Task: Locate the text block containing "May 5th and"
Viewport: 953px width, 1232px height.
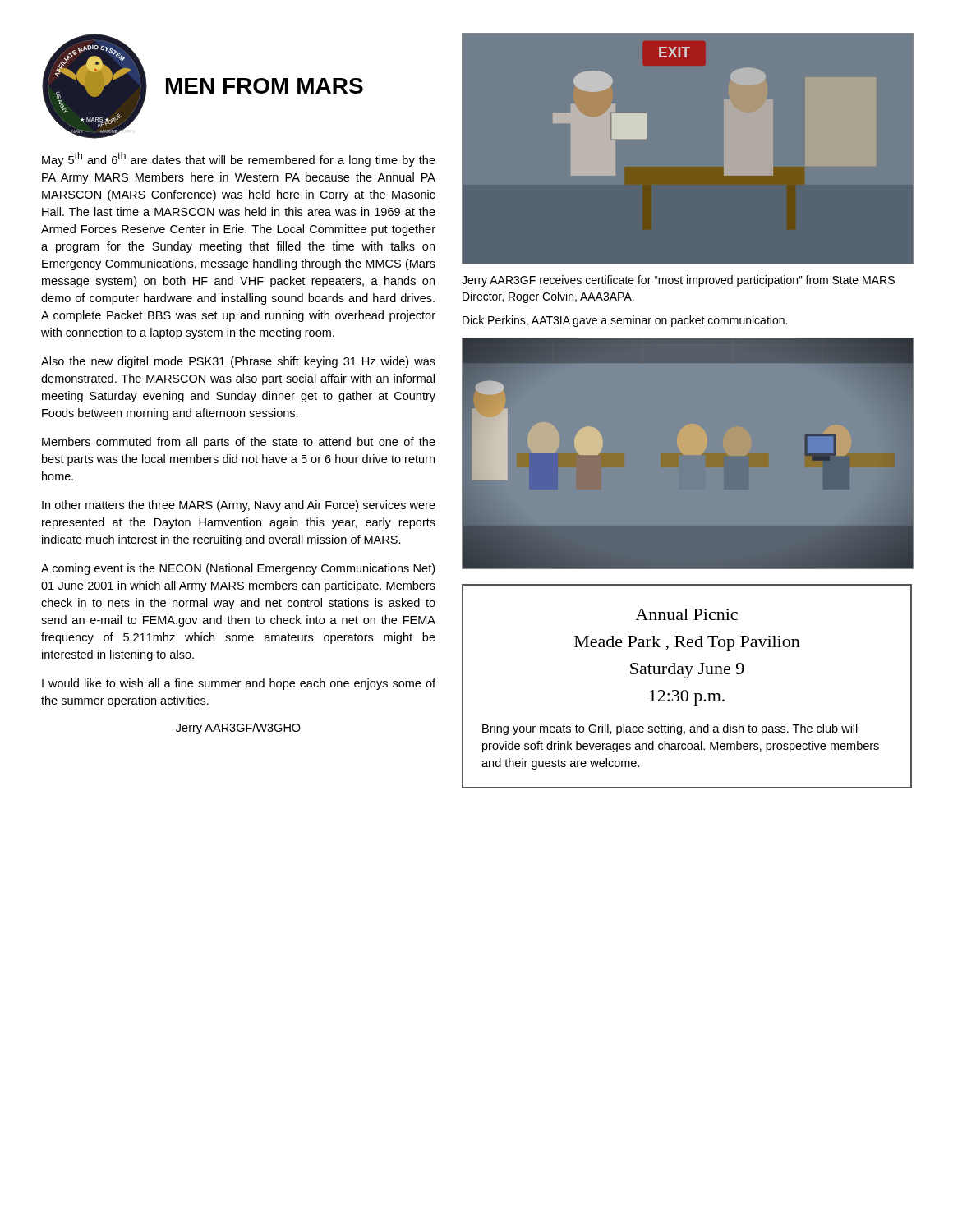Action: click(238, 245)
